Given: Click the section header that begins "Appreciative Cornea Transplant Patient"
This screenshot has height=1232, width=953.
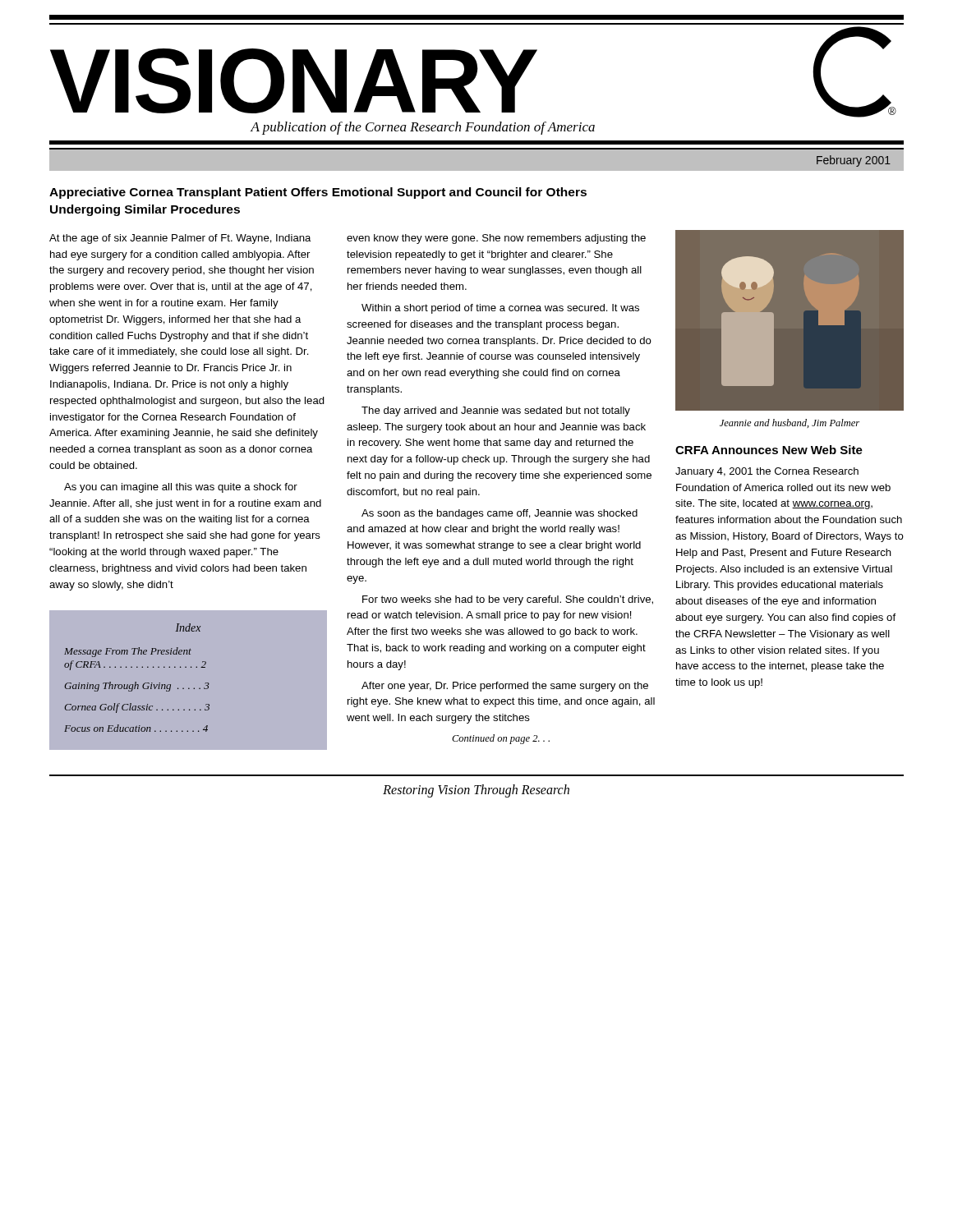Looking at the screenshot, I should coord(318,200).
